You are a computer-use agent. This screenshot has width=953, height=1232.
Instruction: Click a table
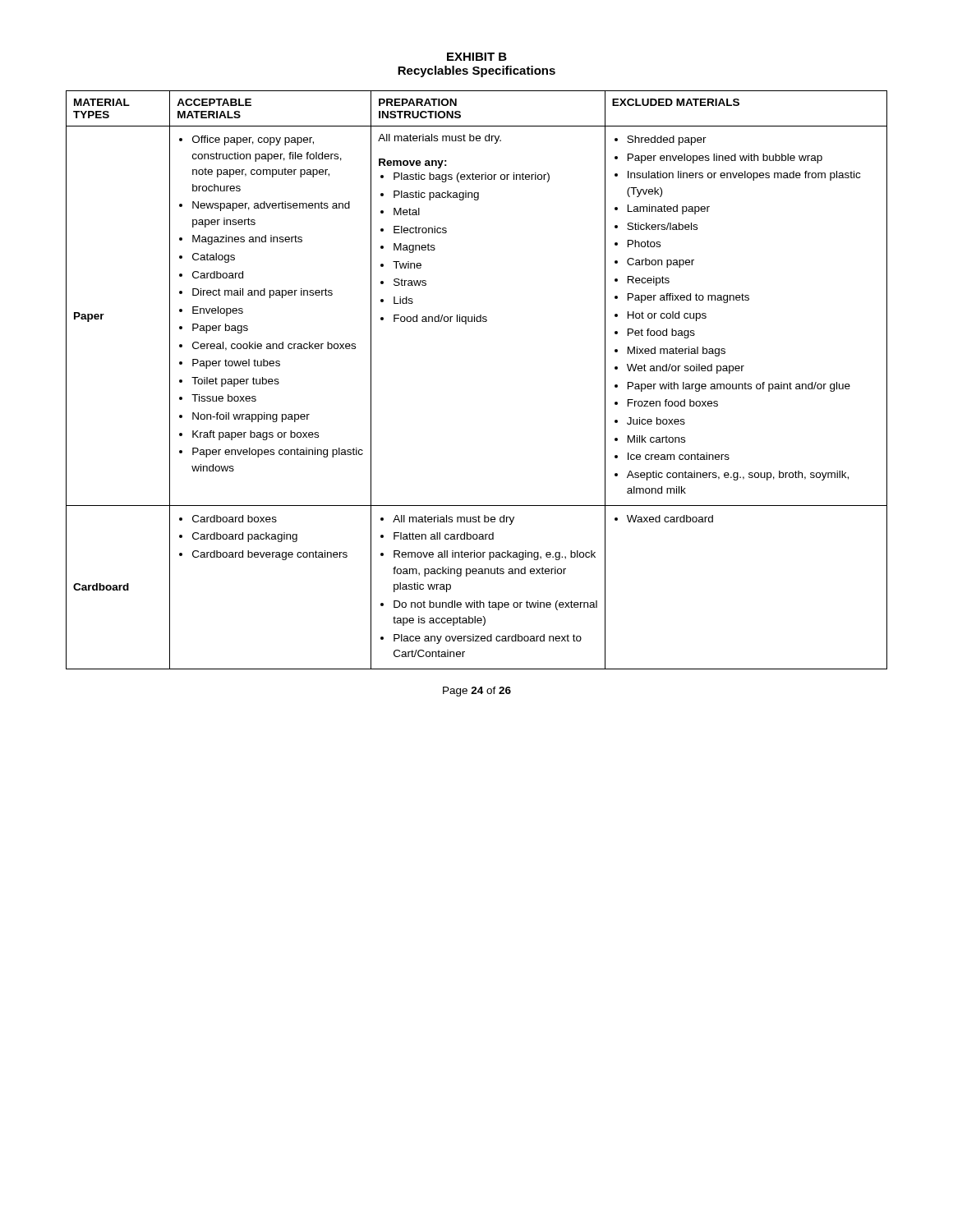(x=476, y=380)
